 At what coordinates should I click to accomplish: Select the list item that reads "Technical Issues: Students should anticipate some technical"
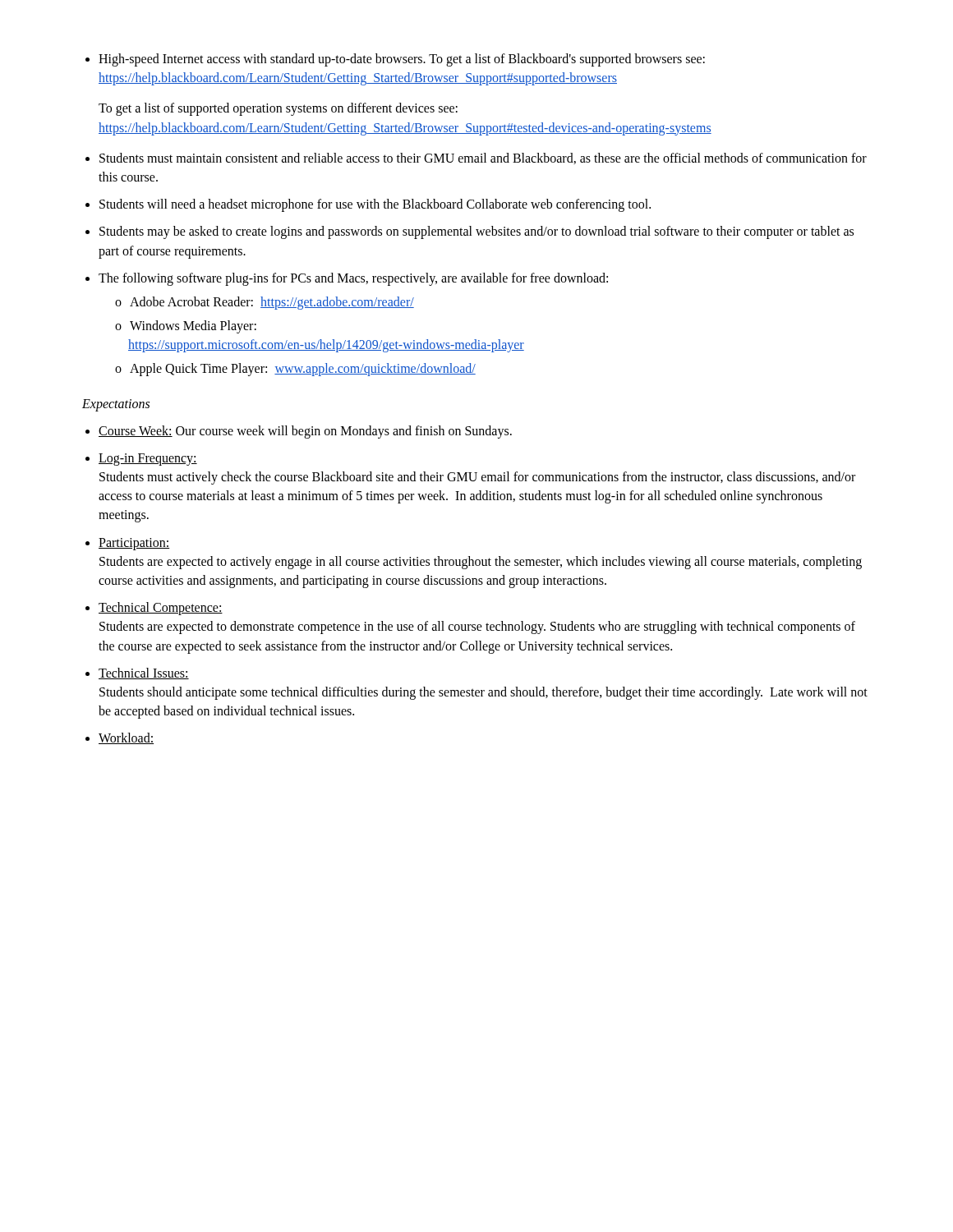[483, 692]
